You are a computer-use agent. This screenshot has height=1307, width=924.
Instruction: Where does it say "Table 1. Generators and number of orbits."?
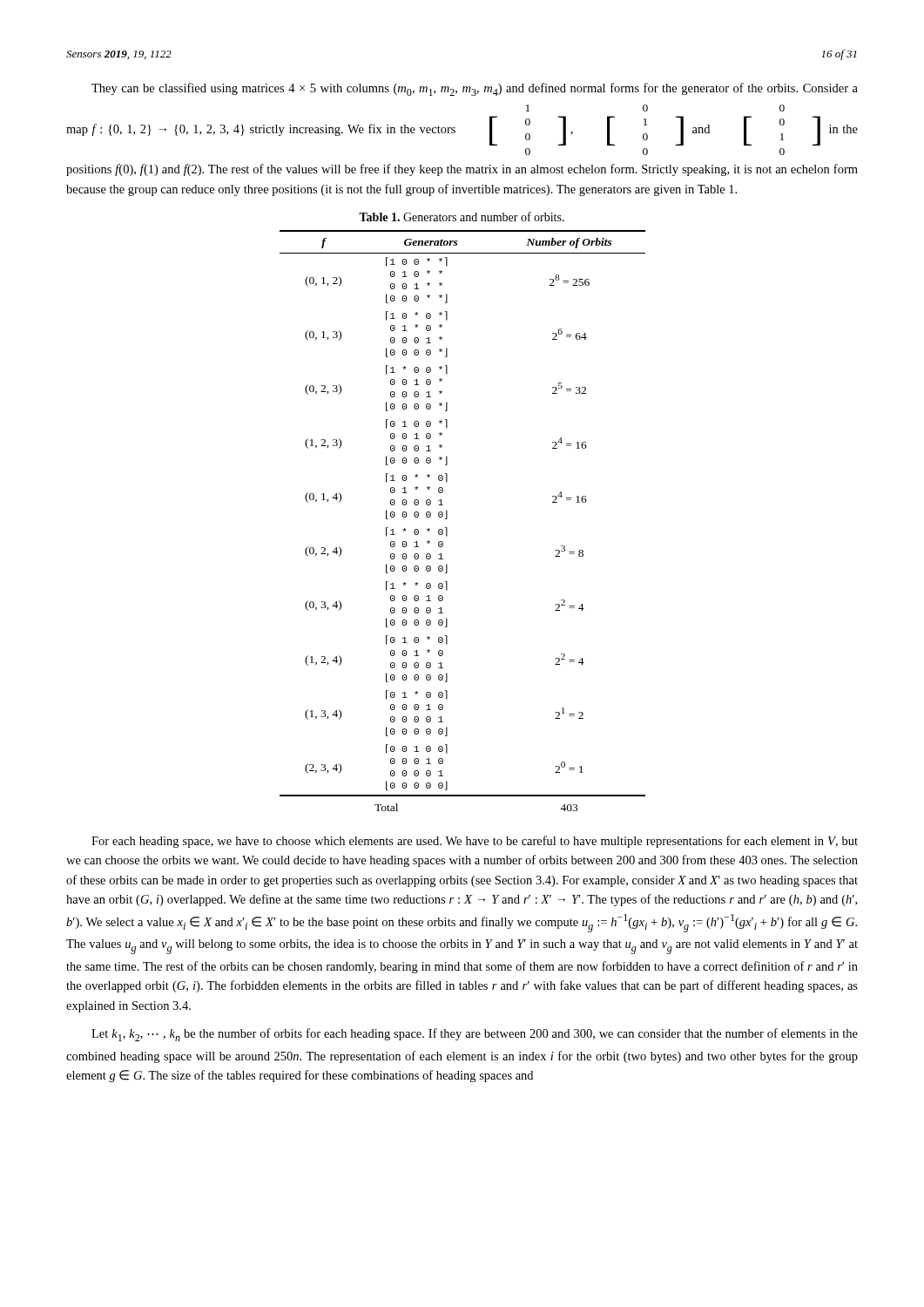tap(462, 217)
